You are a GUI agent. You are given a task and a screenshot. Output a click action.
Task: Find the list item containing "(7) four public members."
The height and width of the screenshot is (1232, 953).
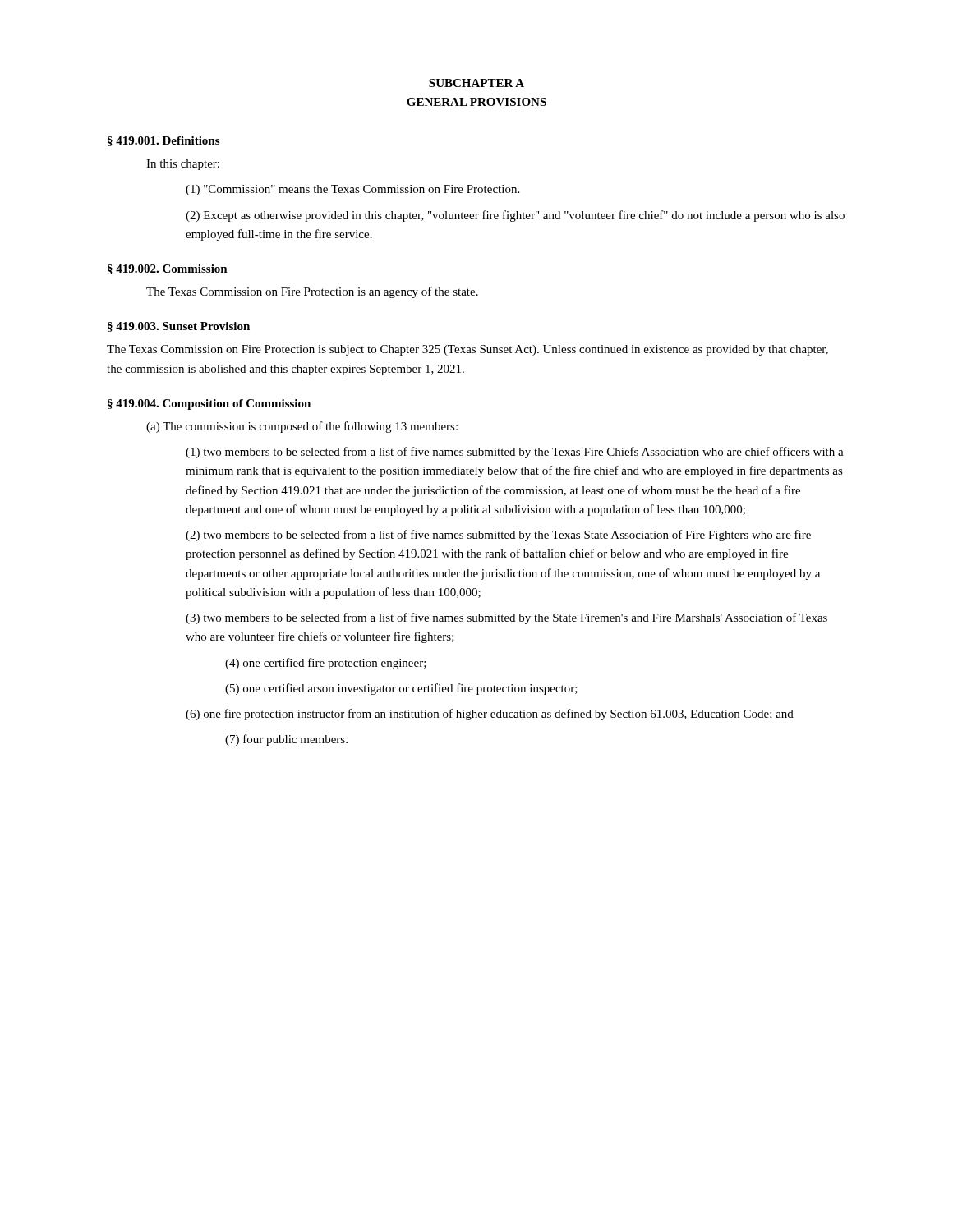(287, 739)
